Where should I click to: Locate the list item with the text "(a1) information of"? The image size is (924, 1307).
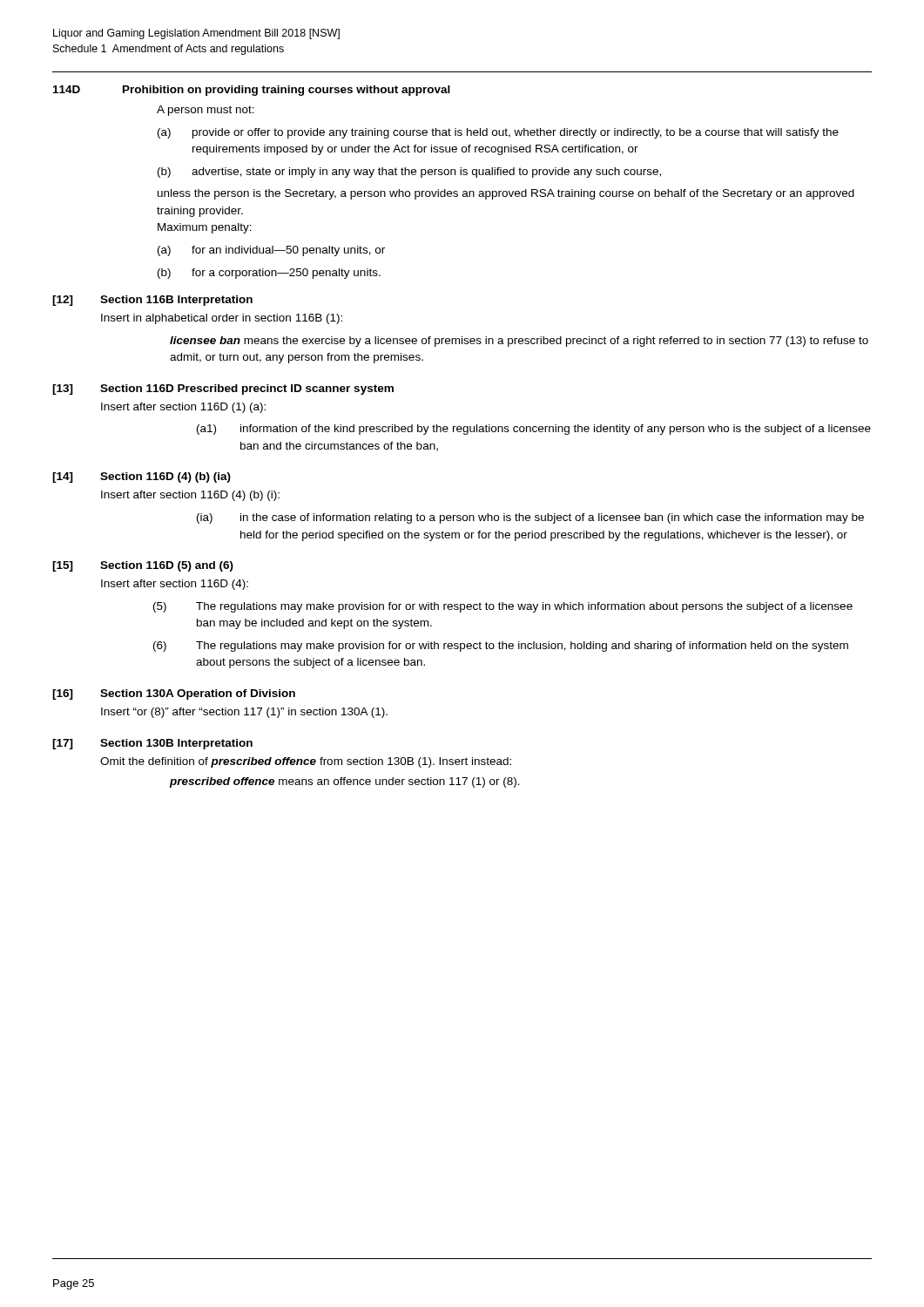click(534, 437)
